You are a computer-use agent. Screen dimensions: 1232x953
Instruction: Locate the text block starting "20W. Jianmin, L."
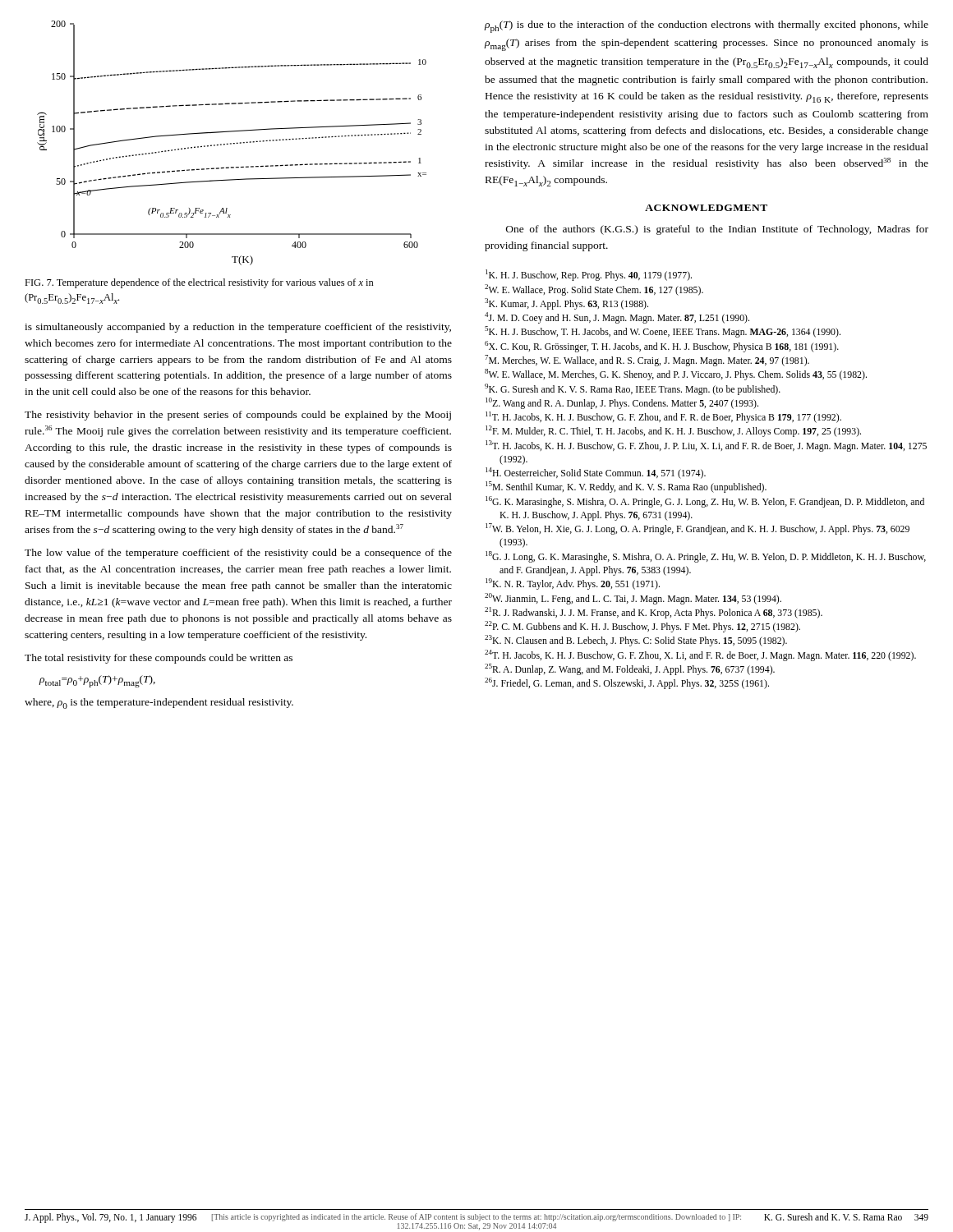(x=633, y=598)
